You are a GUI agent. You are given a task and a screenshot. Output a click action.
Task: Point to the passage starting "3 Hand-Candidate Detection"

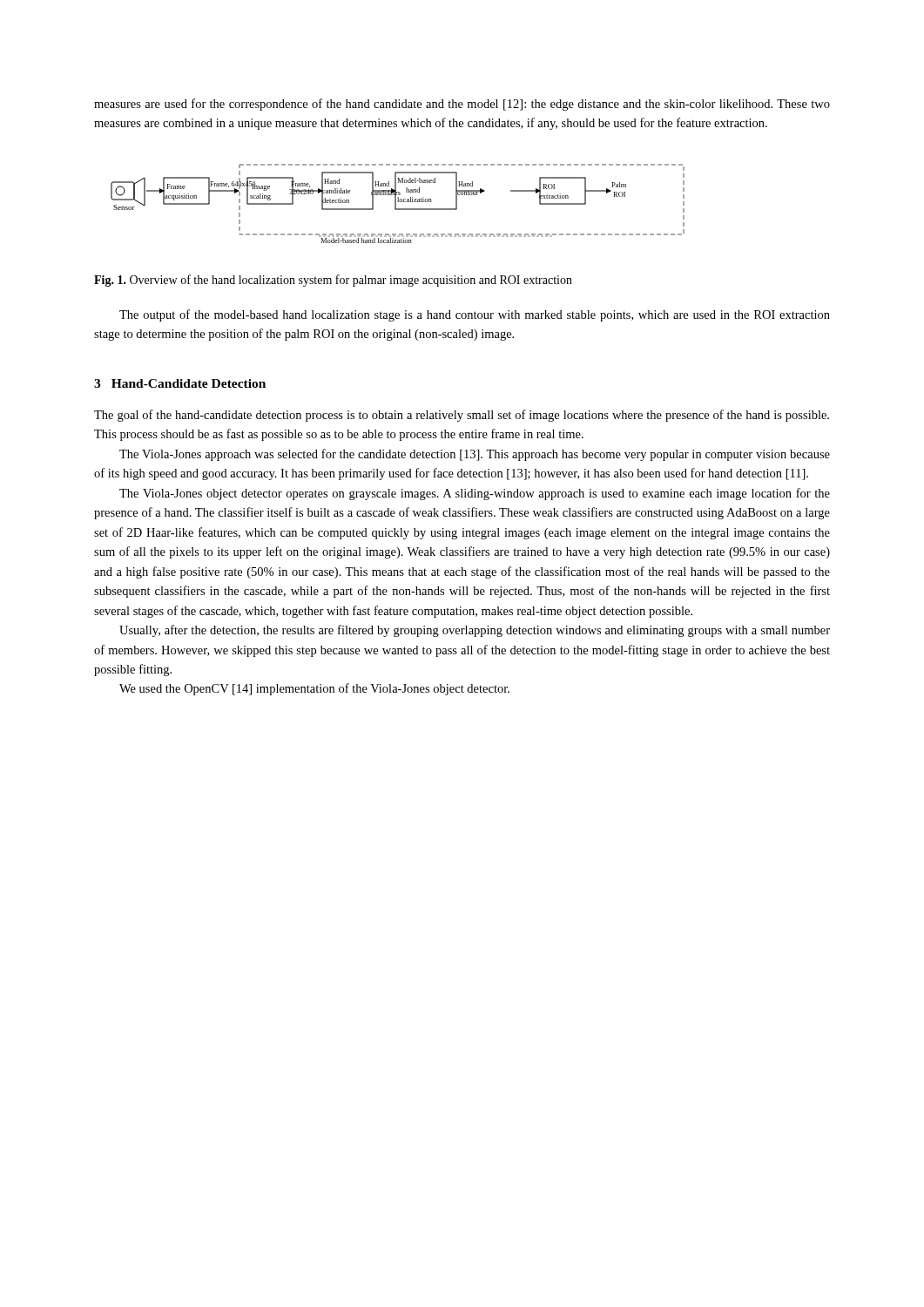[x=180, y=383]
